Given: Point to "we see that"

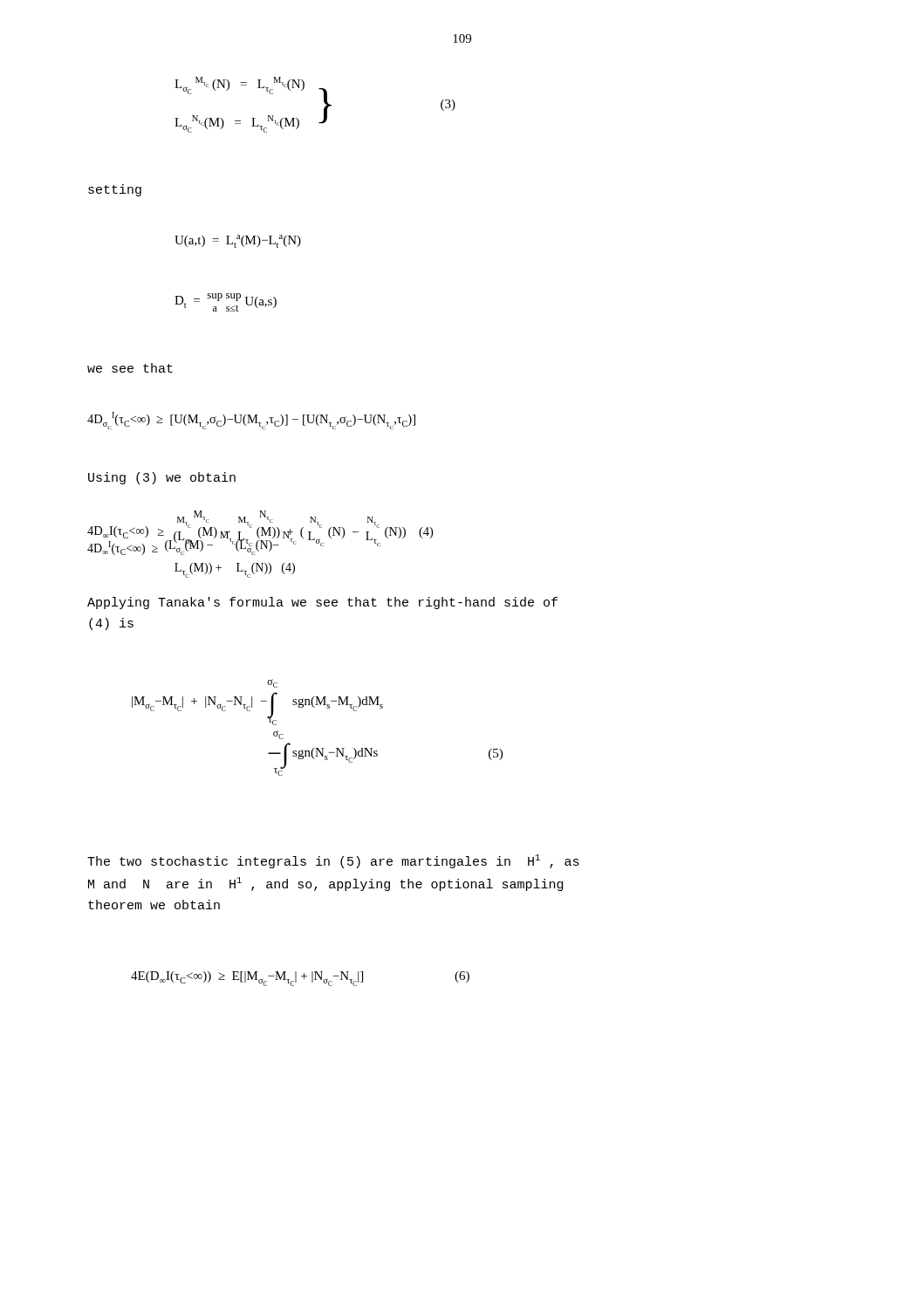Looking at the screenshot, I should [130, 370].
